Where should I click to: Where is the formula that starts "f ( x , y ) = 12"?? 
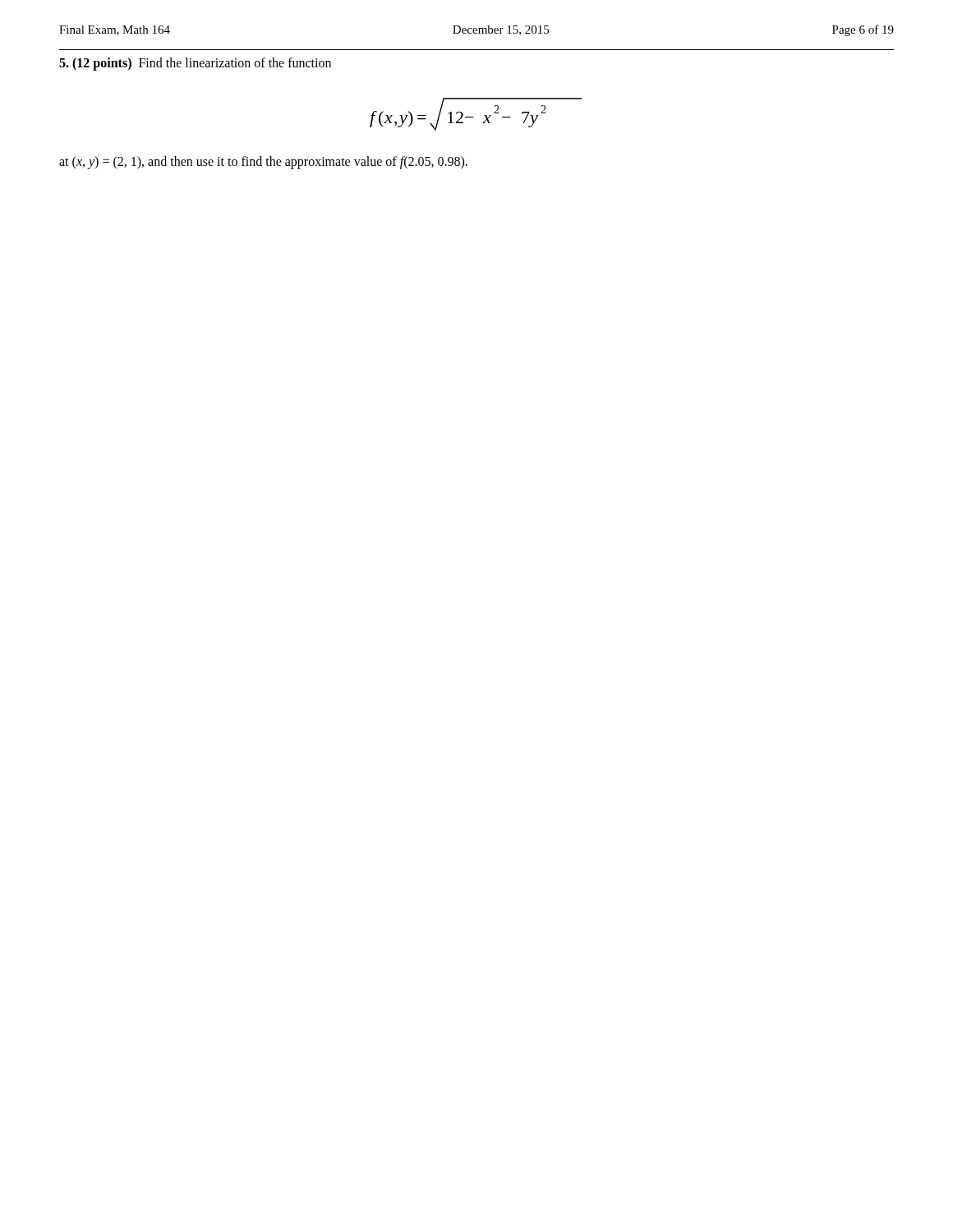click(x=476, y=115)
